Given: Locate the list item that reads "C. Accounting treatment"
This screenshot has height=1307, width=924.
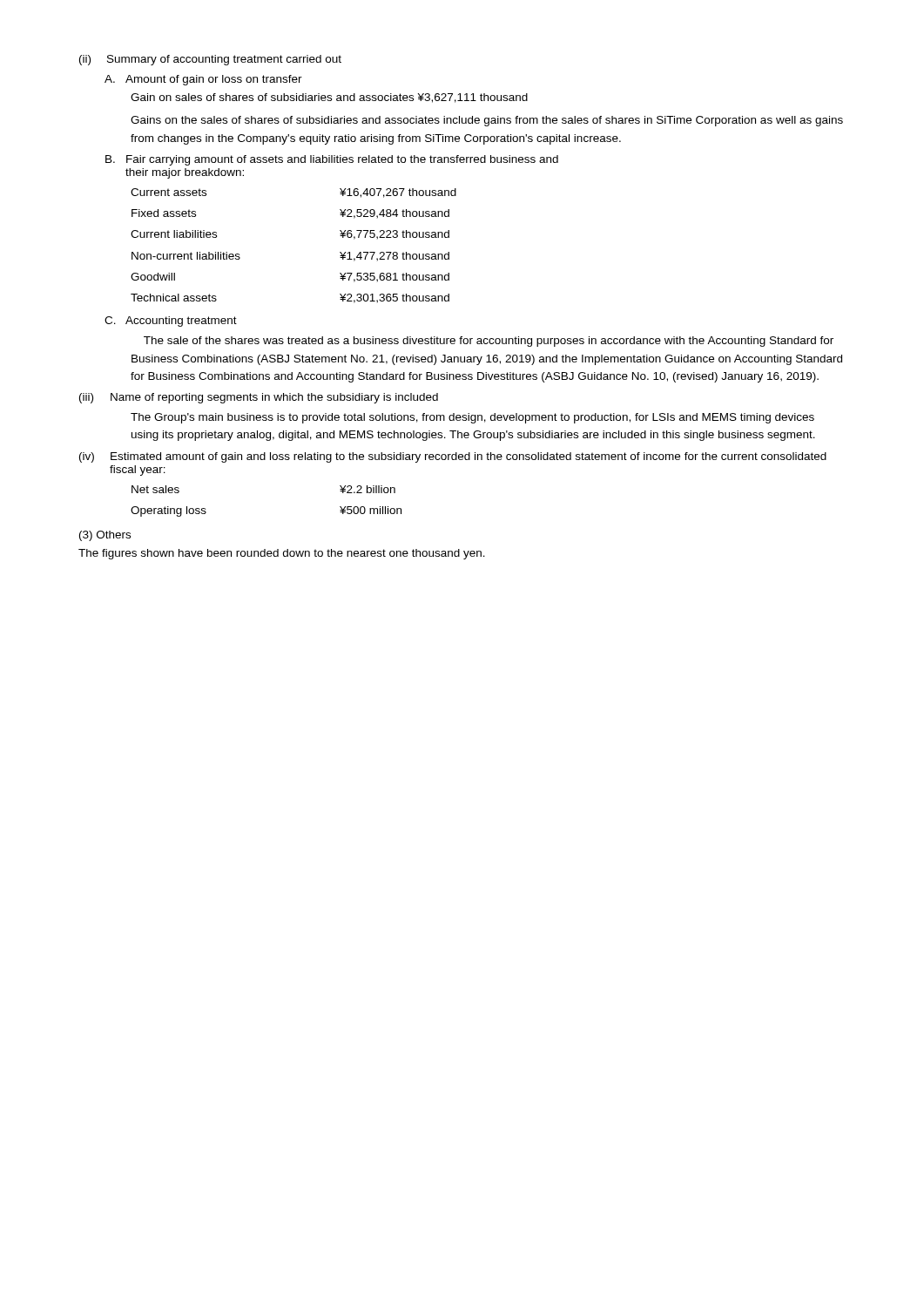Looking at the screenshot, I should tap(171, 320).
